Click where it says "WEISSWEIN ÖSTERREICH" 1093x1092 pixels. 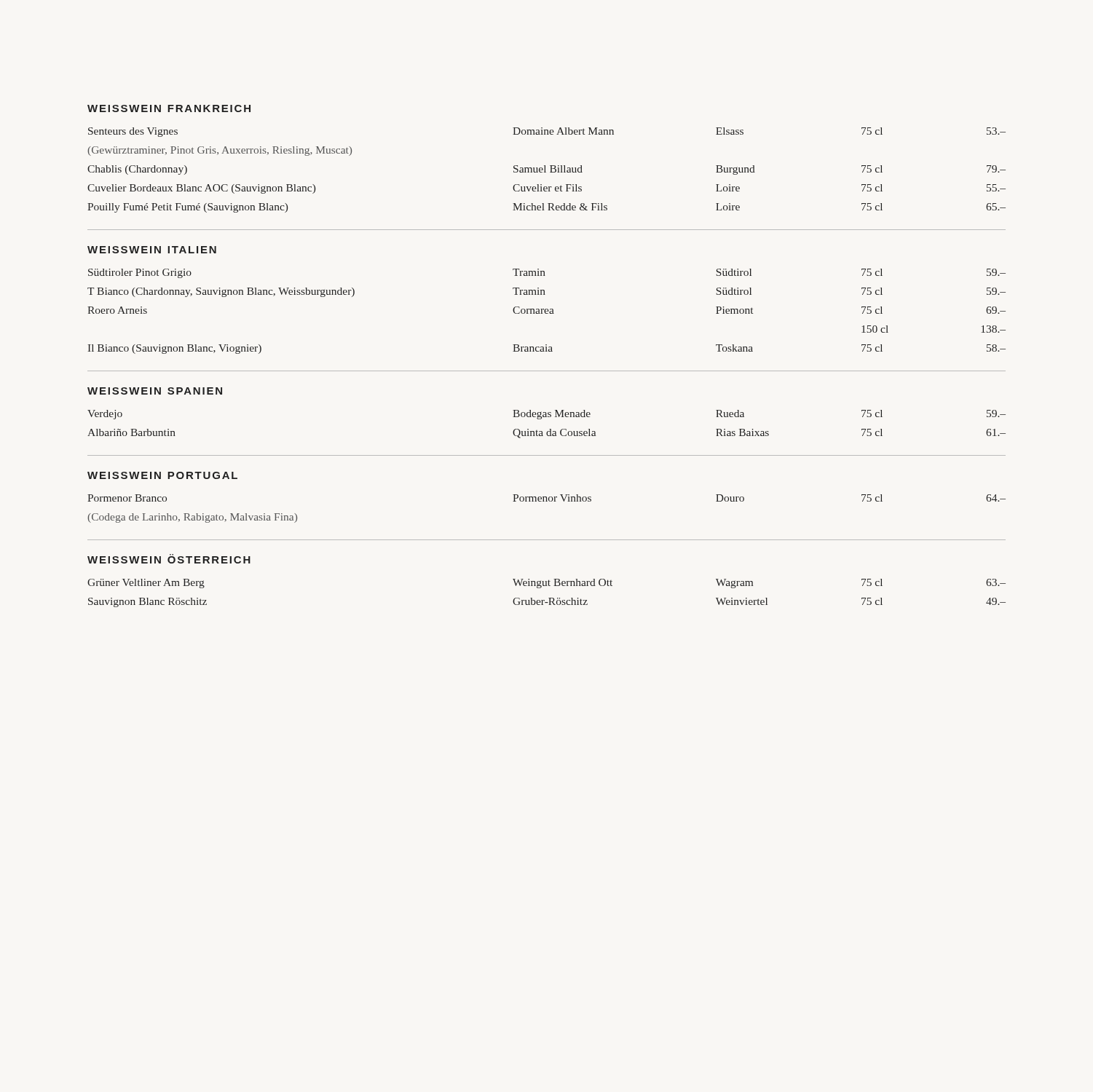[170, 559]
